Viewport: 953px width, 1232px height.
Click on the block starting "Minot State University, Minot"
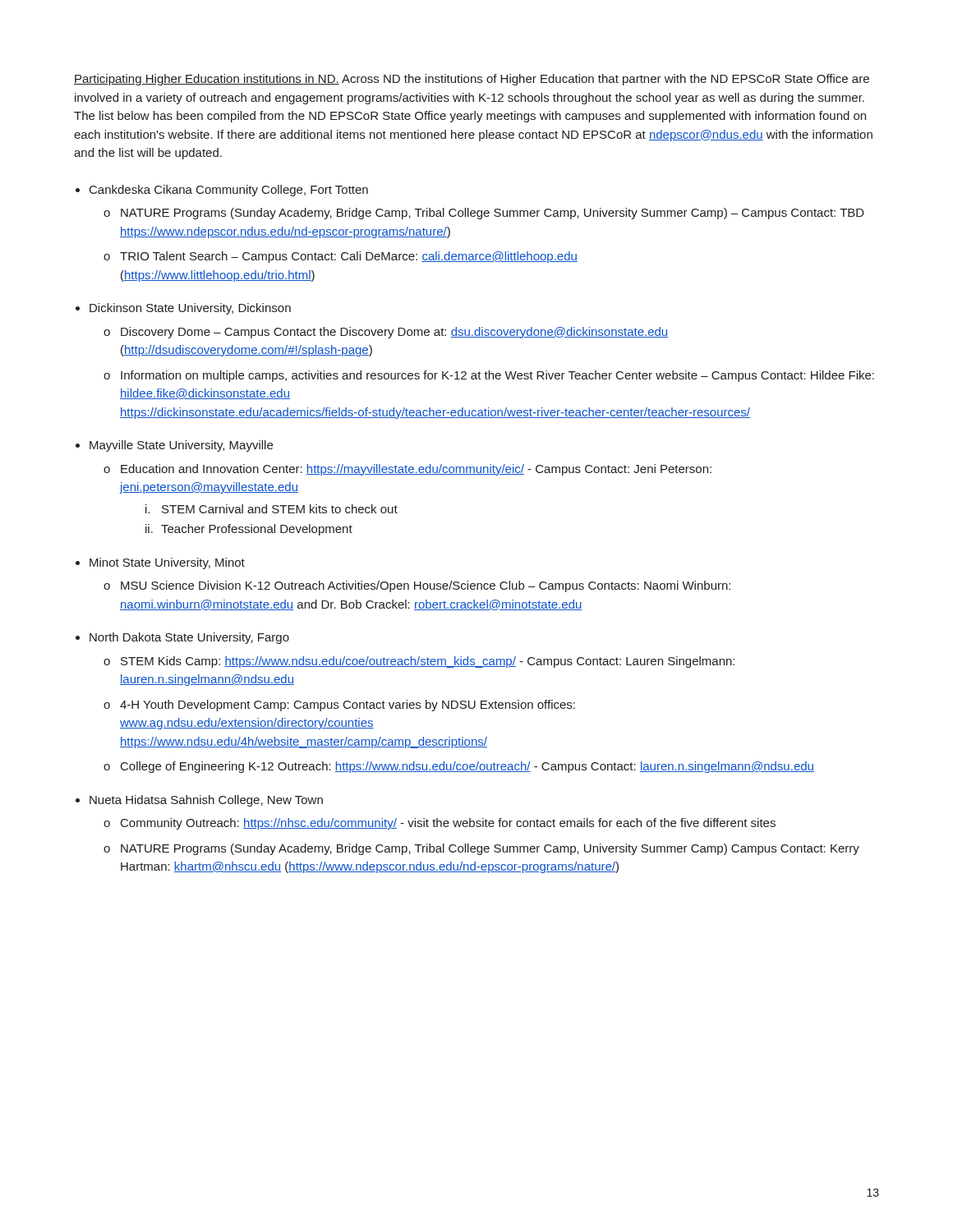click(167, 562)
